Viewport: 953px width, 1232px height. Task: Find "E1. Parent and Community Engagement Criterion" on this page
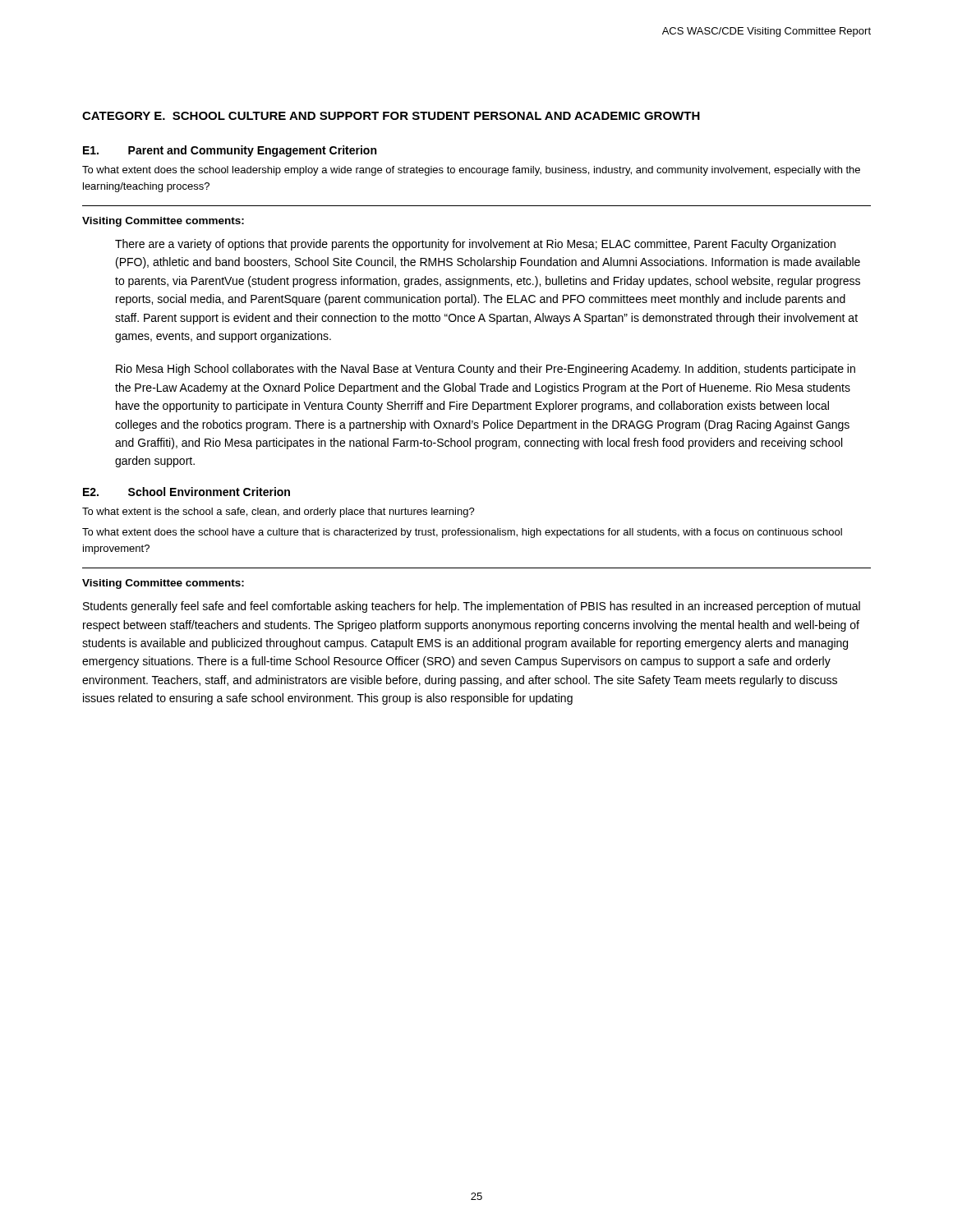click(x=230, y=150)
